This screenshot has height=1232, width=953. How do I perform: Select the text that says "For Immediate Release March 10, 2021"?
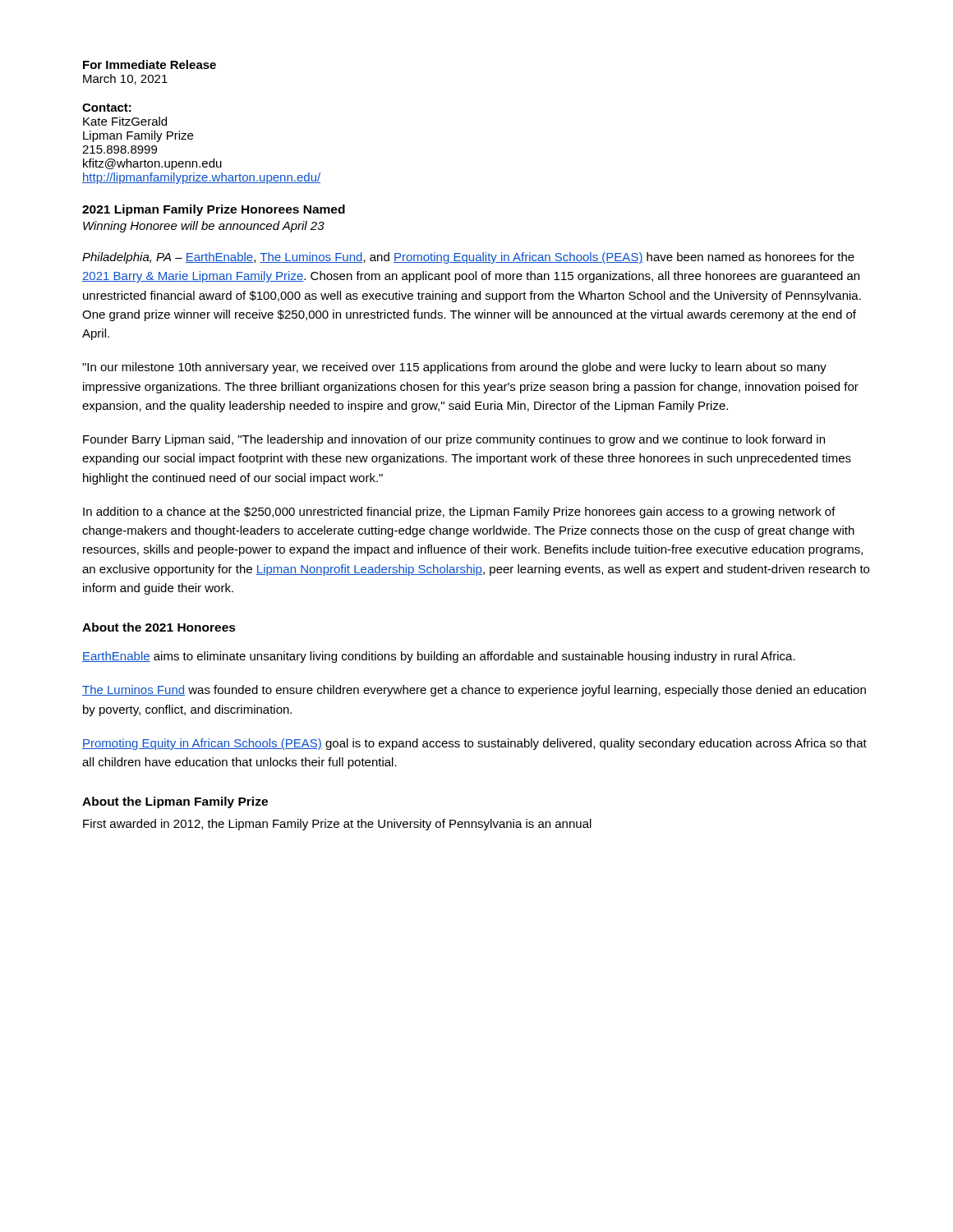pos(149,71)
